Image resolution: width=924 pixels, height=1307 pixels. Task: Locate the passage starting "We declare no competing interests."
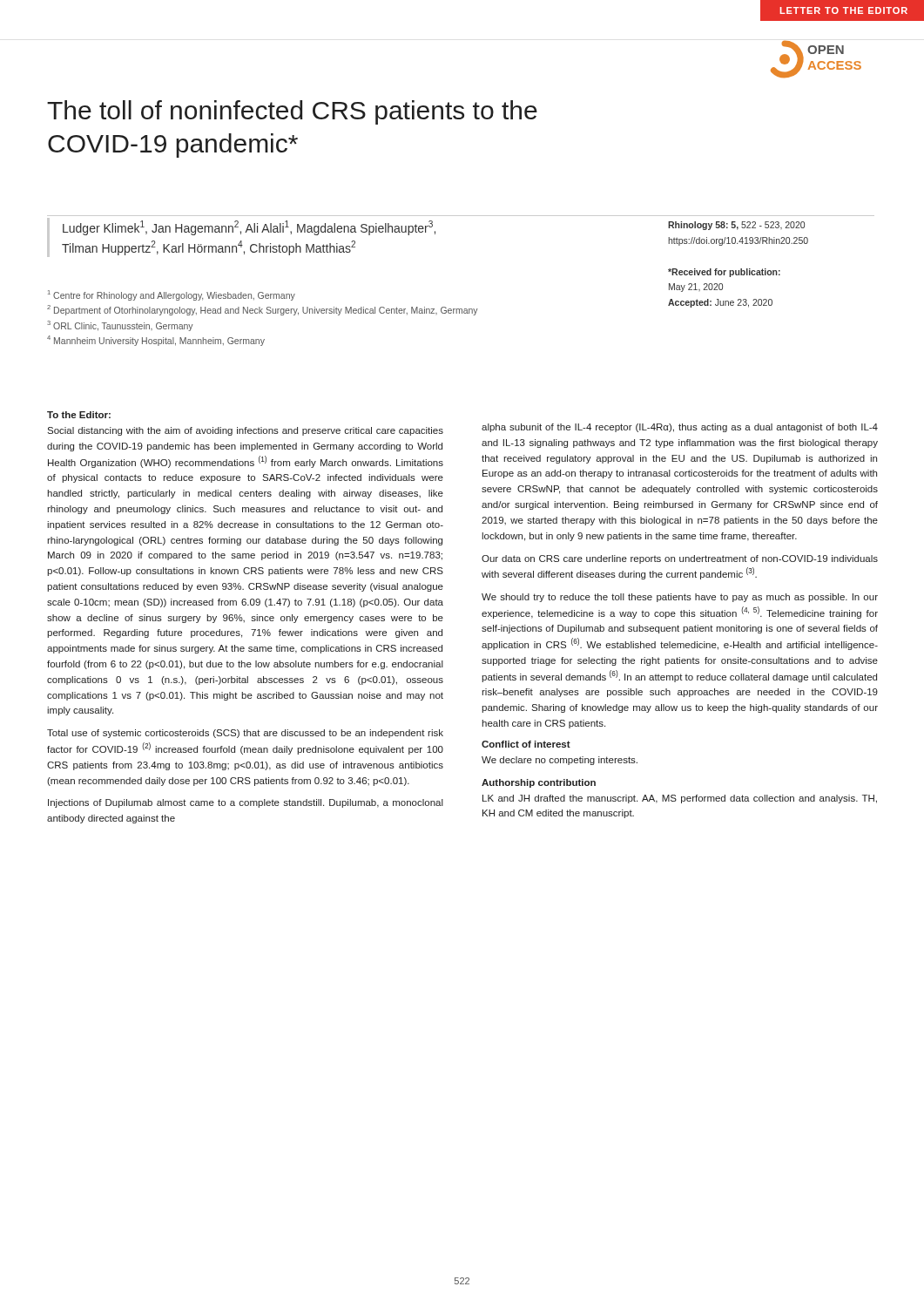560,761
